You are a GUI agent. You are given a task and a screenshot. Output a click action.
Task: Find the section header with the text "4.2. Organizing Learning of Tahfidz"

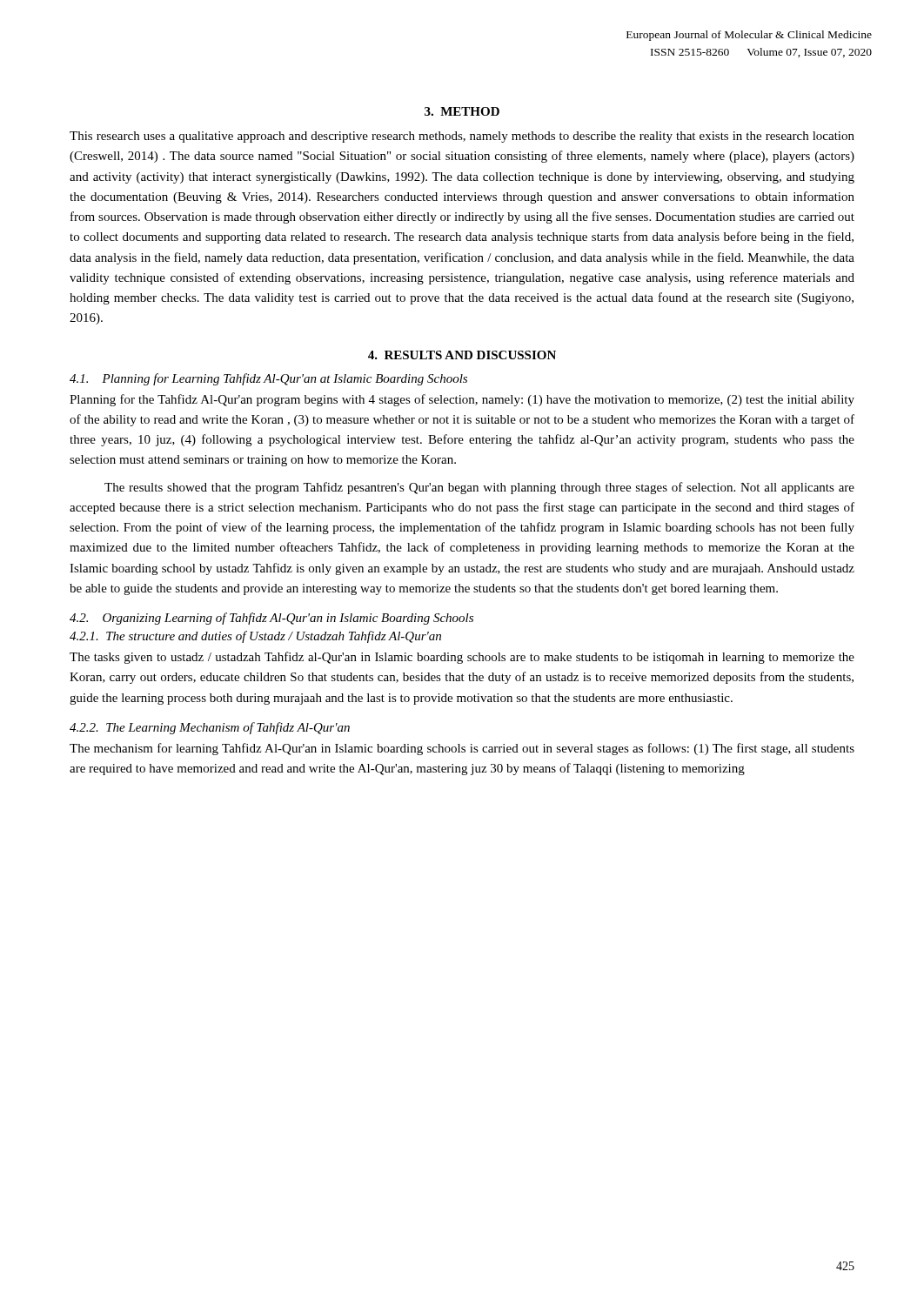click(x=272, y=618)
